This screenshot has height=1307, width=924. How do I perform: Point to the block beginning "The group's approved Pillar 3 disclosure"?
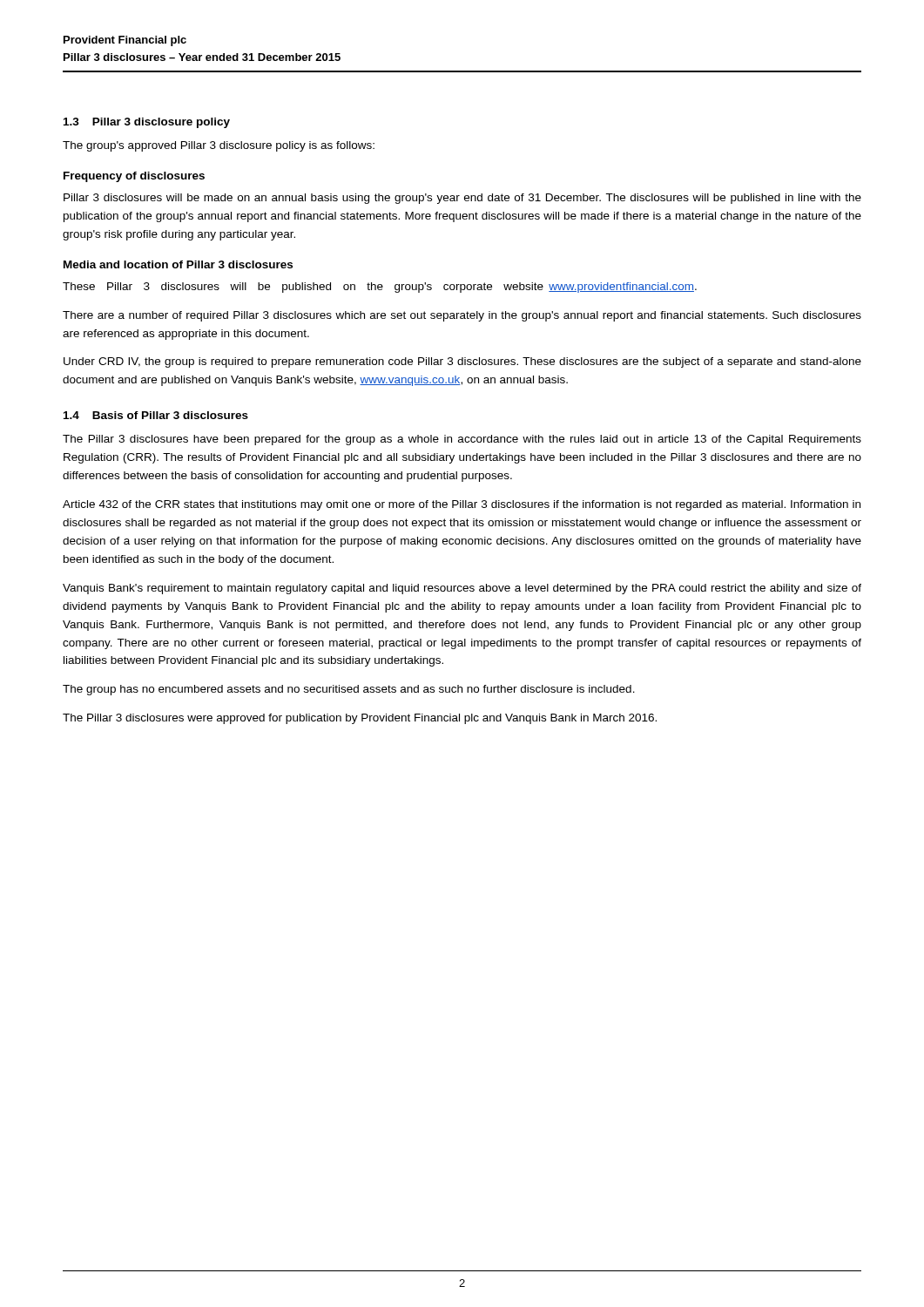point(219,145)
